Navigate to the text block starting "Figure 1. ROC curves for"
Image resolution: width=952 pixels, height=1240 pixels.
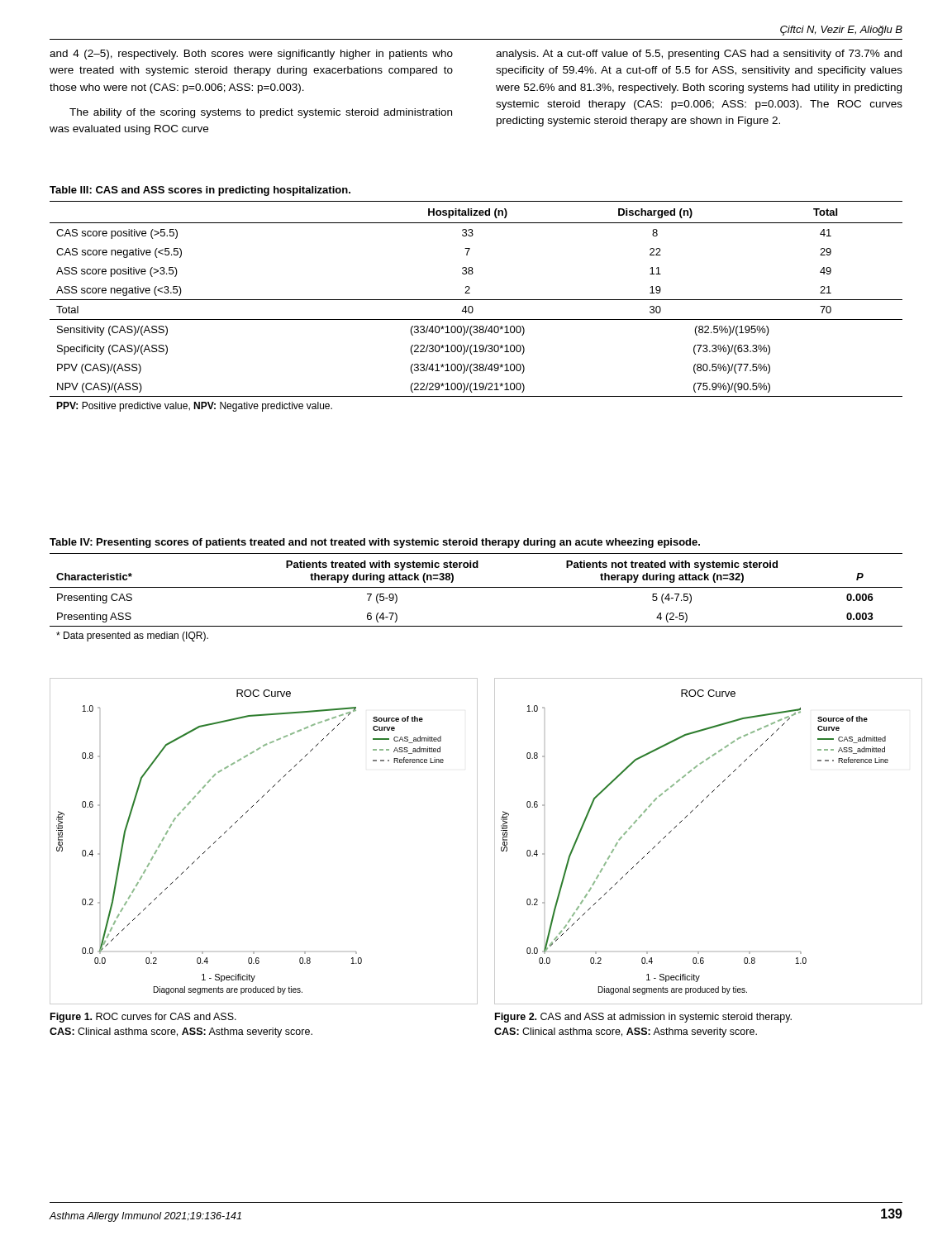pyautogui.click(x=181, y=1024)
